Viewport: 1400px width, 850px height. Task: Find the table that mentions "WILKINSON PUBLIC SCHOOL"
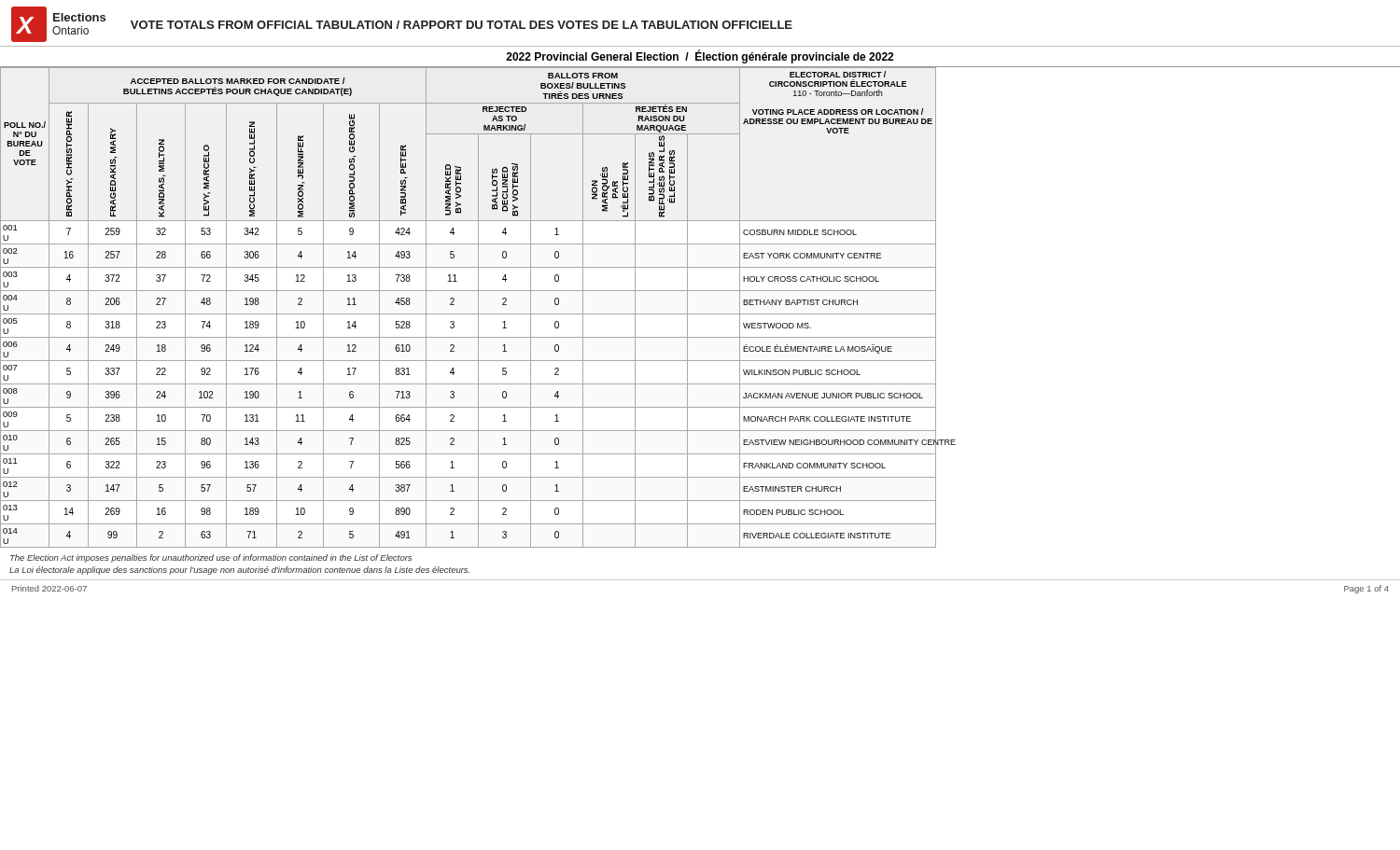700,307
